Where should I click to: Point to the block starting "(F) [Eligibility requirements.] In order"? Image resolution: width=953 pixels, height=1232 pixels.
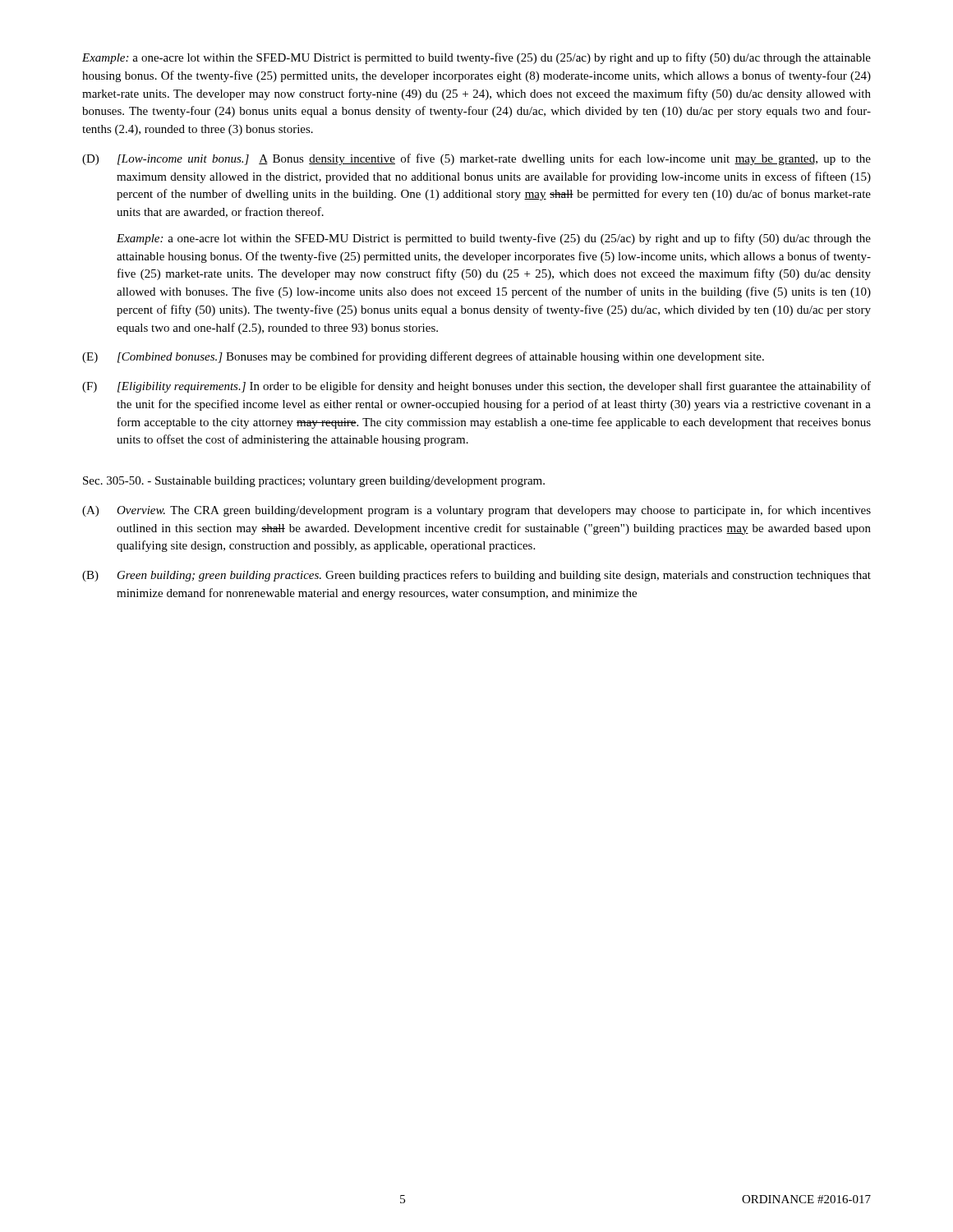pyautogui.click(x=476, y=414)
